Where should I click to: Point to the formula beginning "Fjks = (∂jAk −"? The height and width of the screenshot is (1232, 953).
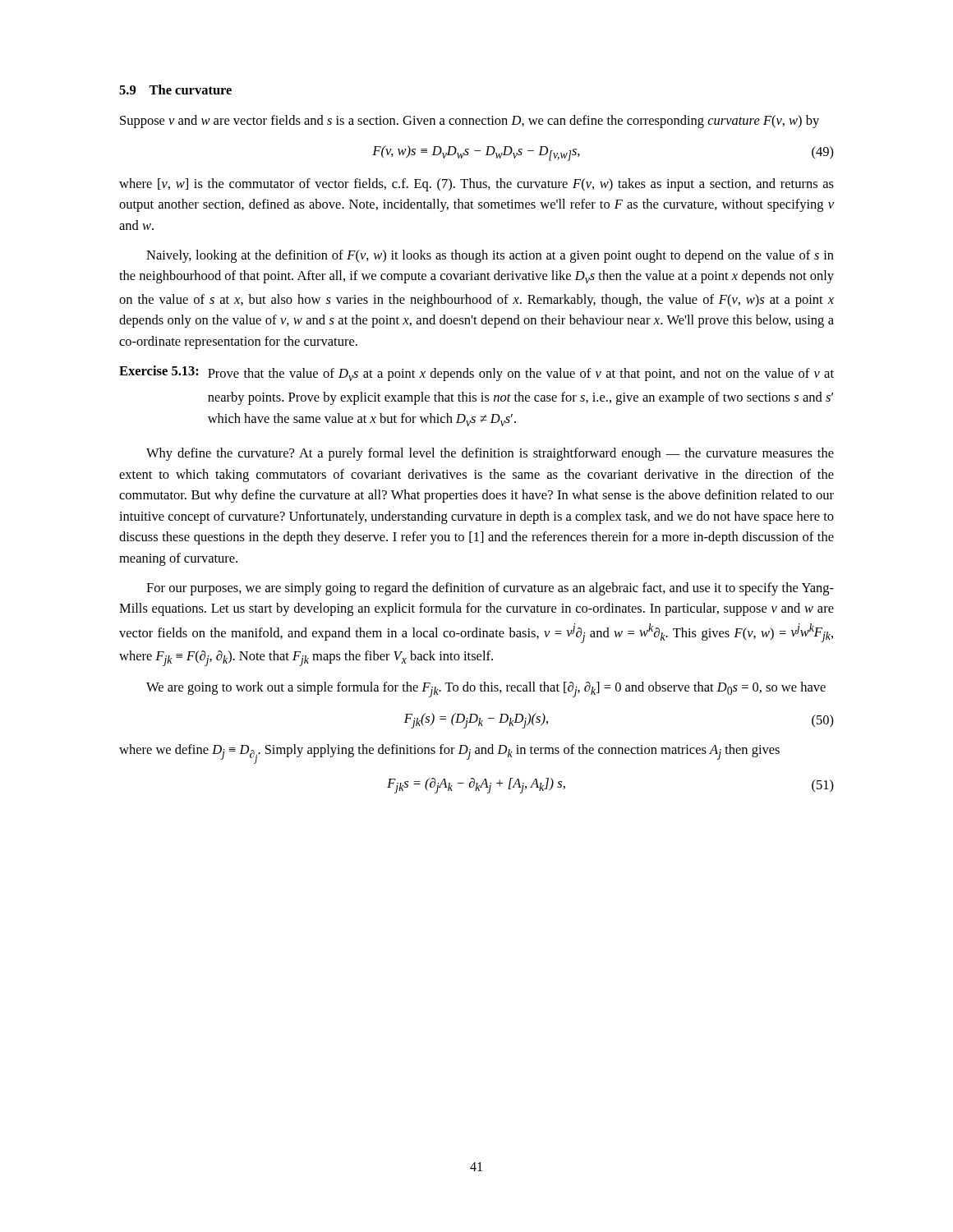coord(476,785)
